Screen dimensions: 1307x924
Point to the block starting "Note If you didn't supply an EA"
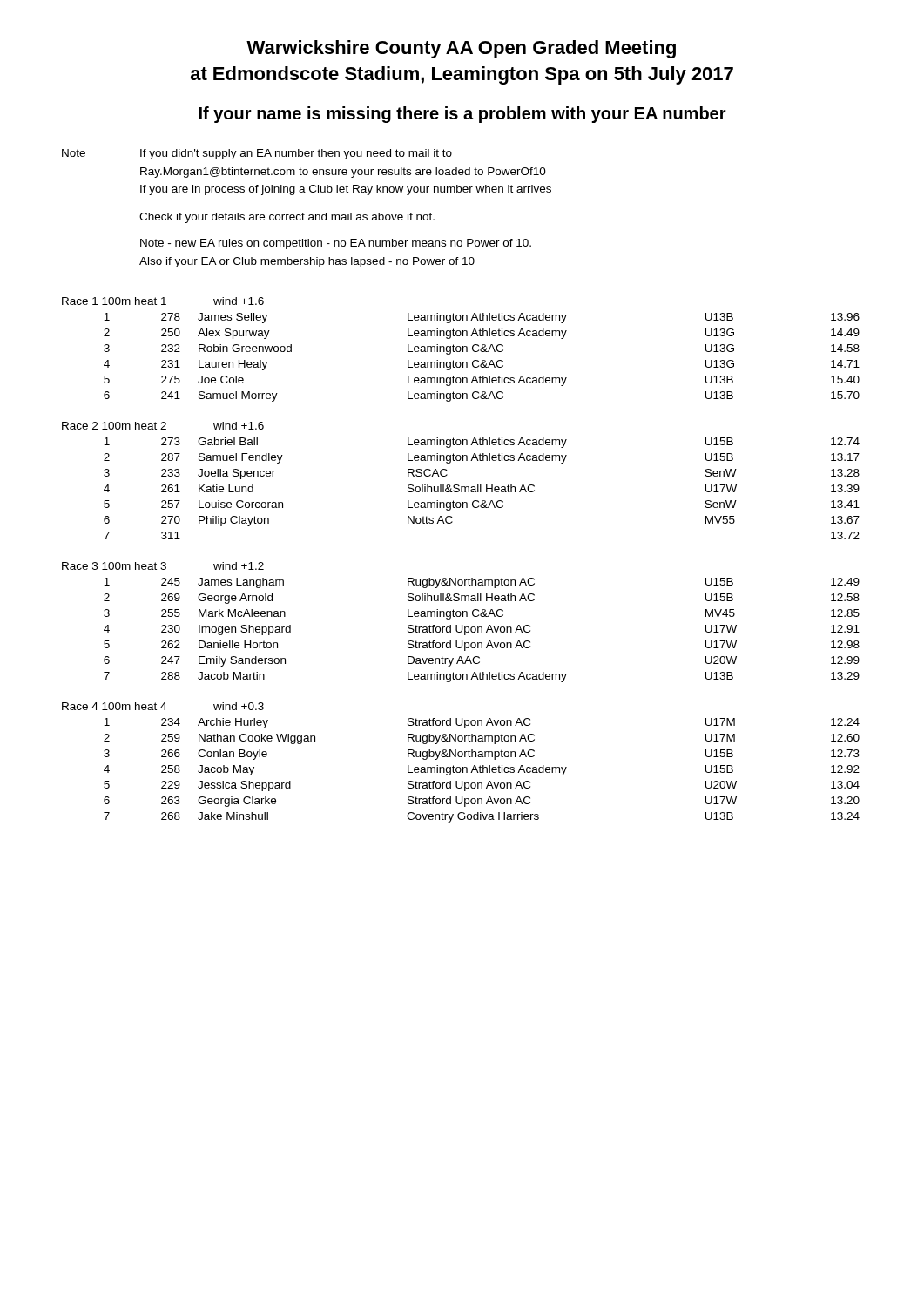click(462, 171)
